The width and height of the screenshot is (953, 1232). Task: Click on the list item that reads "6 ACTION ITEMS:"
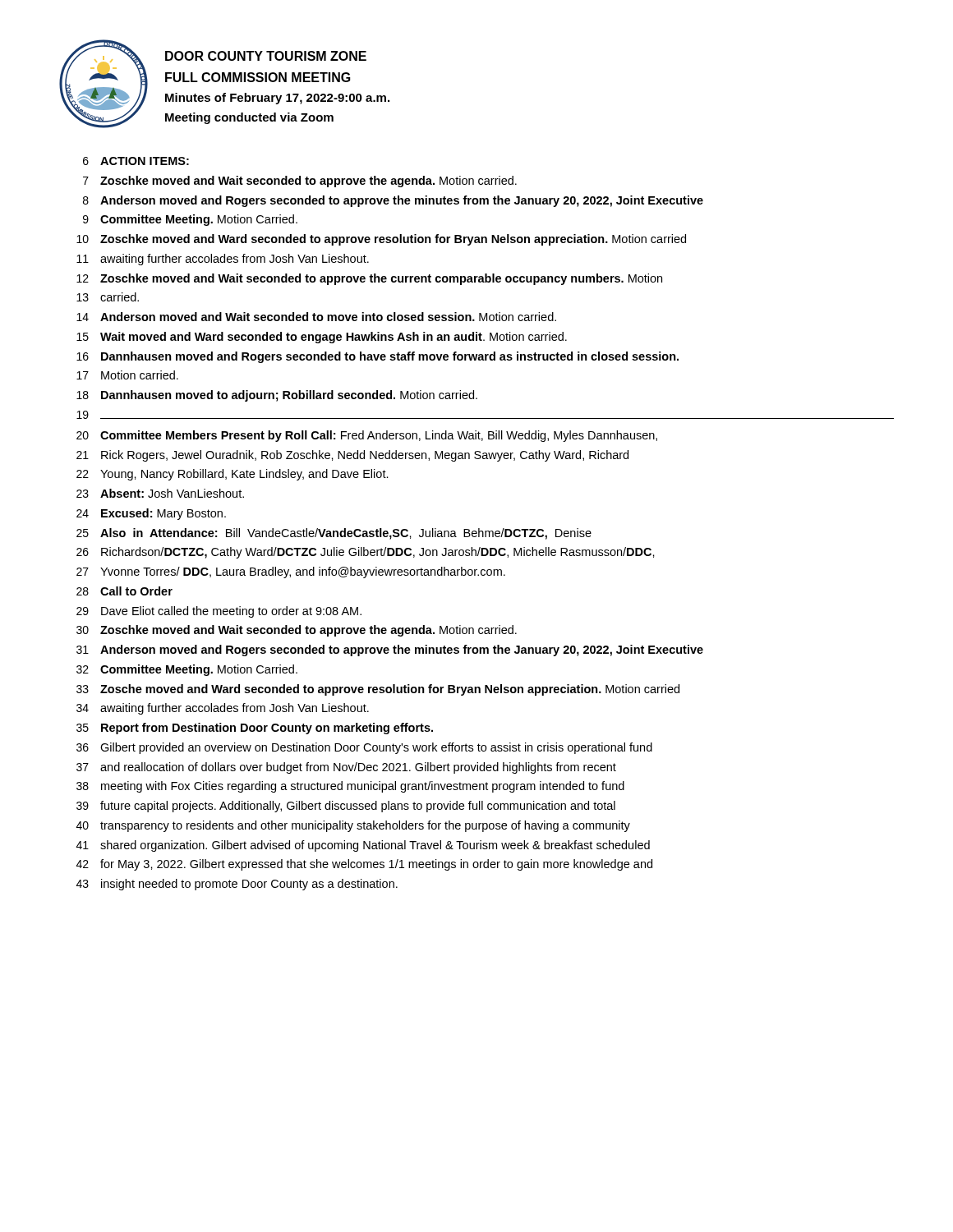coord(136,161)
